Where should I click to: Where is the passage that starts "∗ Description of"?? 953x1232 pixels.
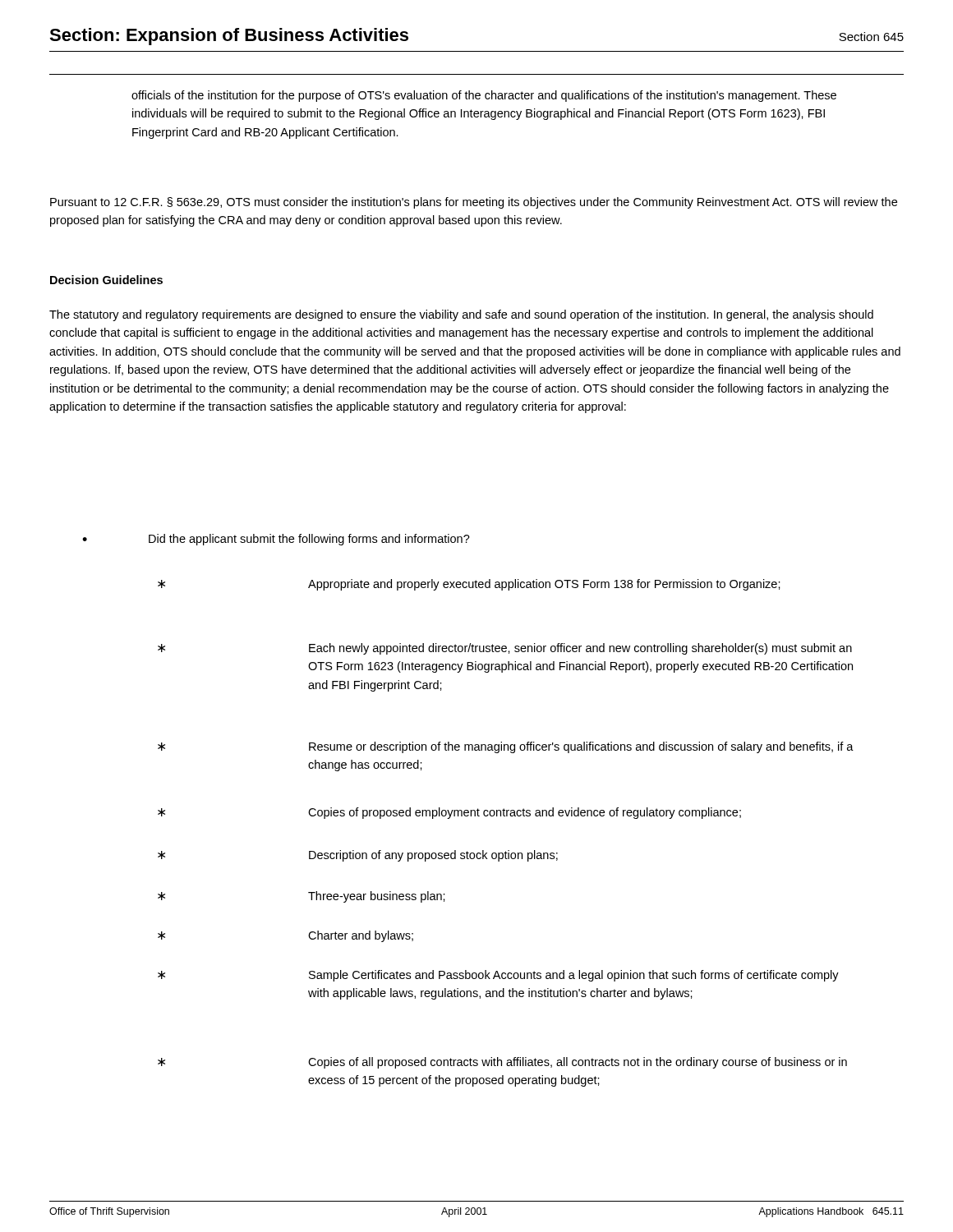(x=476, y=855)
